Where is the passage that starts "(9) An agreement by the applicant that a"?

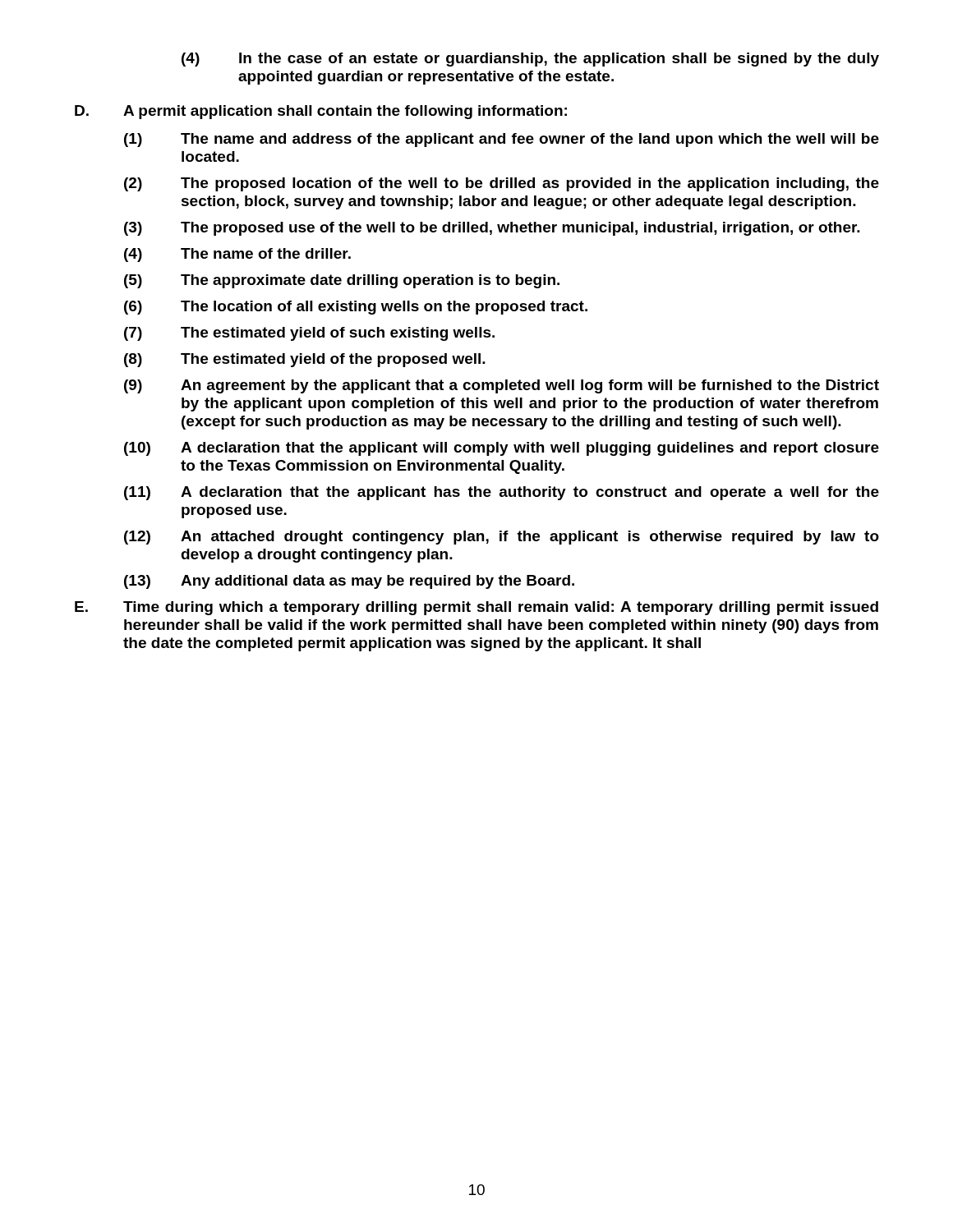[501, 403]
